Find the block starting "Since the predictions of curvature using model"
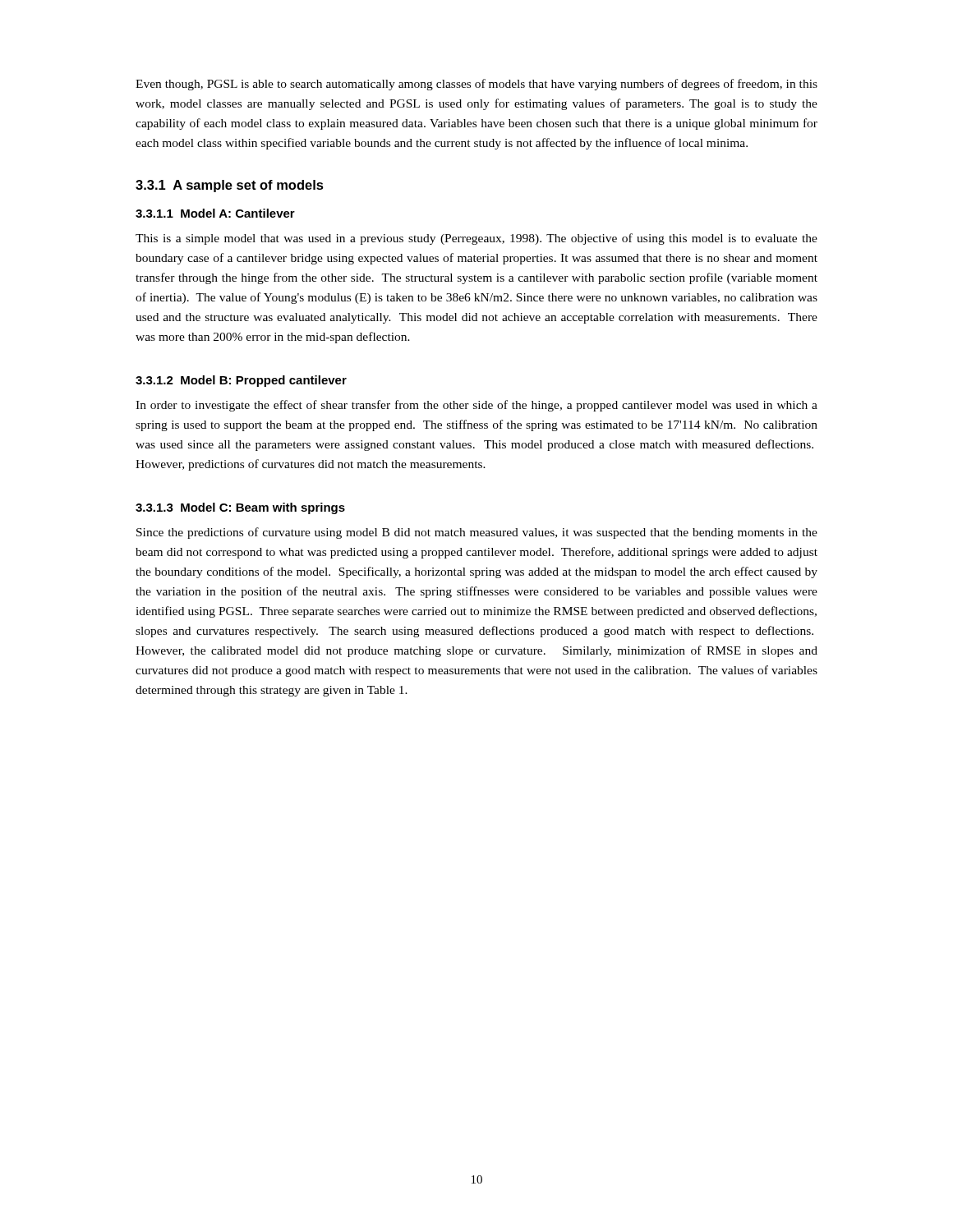The height and width of the screenshot is (1232, 953). pos(476,611)
